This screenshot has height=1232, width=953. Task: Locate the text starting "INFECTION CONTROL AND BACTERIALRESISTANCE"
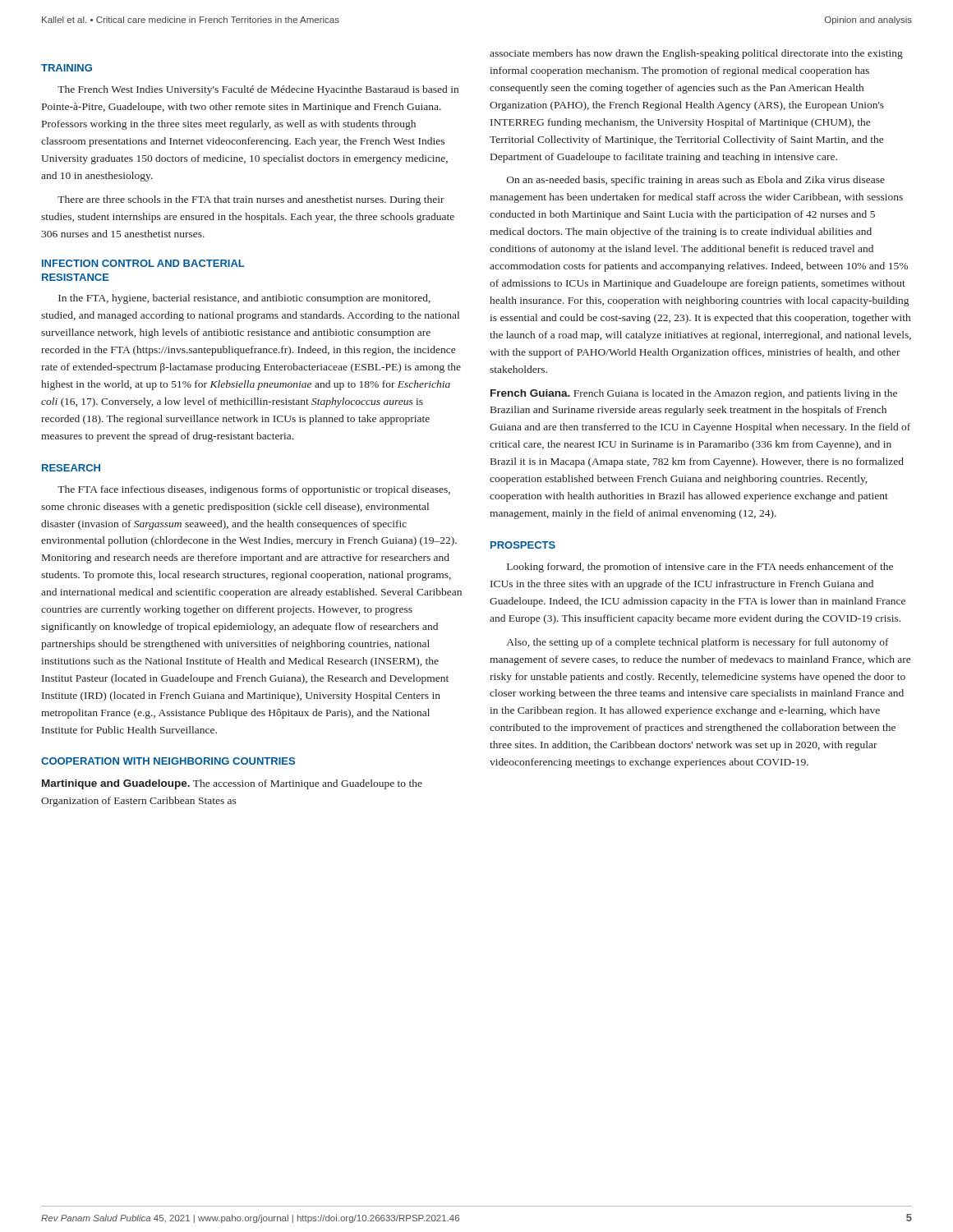point(143,271)
